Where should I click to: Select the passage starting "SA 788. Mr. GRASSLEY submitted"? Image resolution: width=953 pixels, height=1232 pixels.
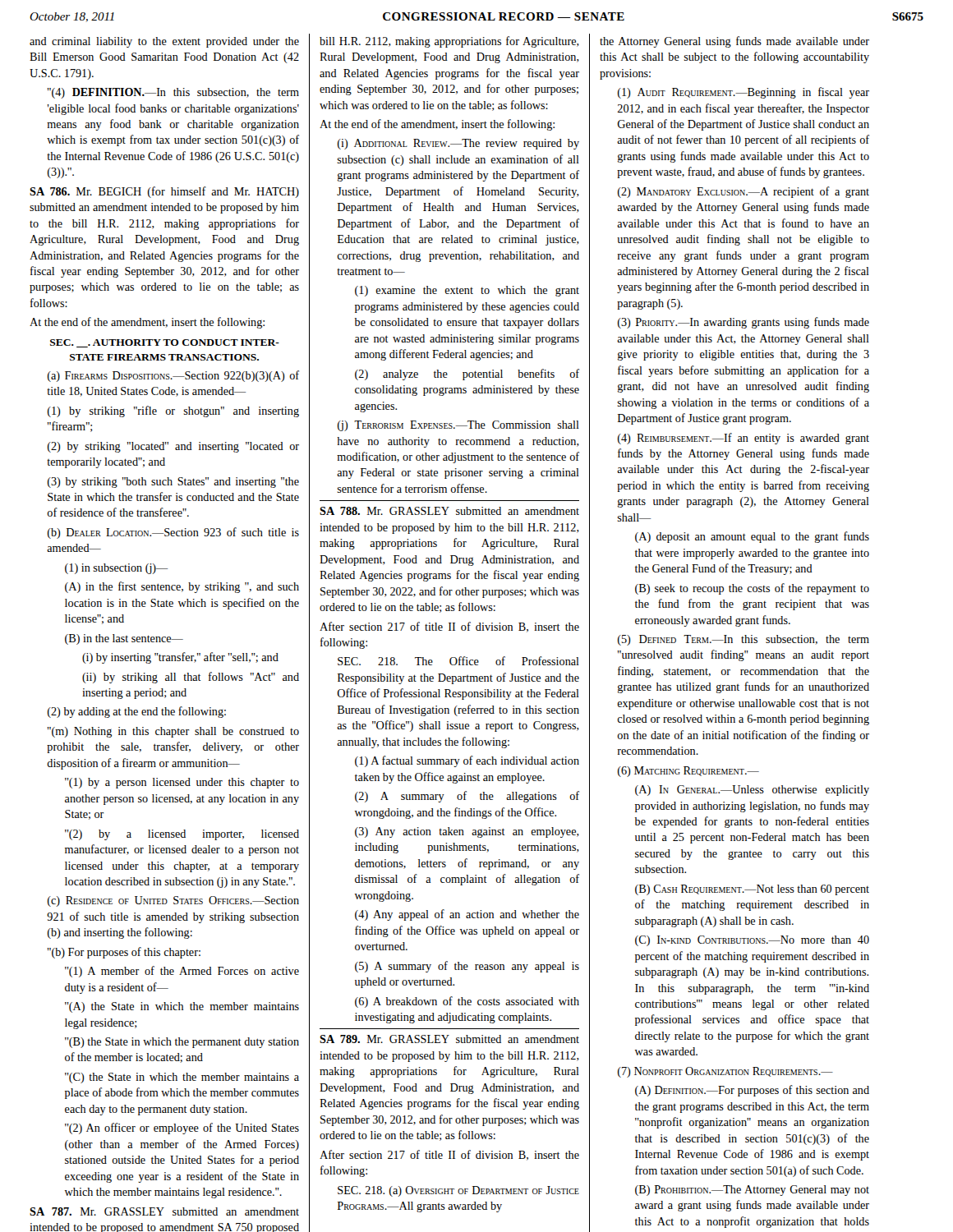point(449,765)
